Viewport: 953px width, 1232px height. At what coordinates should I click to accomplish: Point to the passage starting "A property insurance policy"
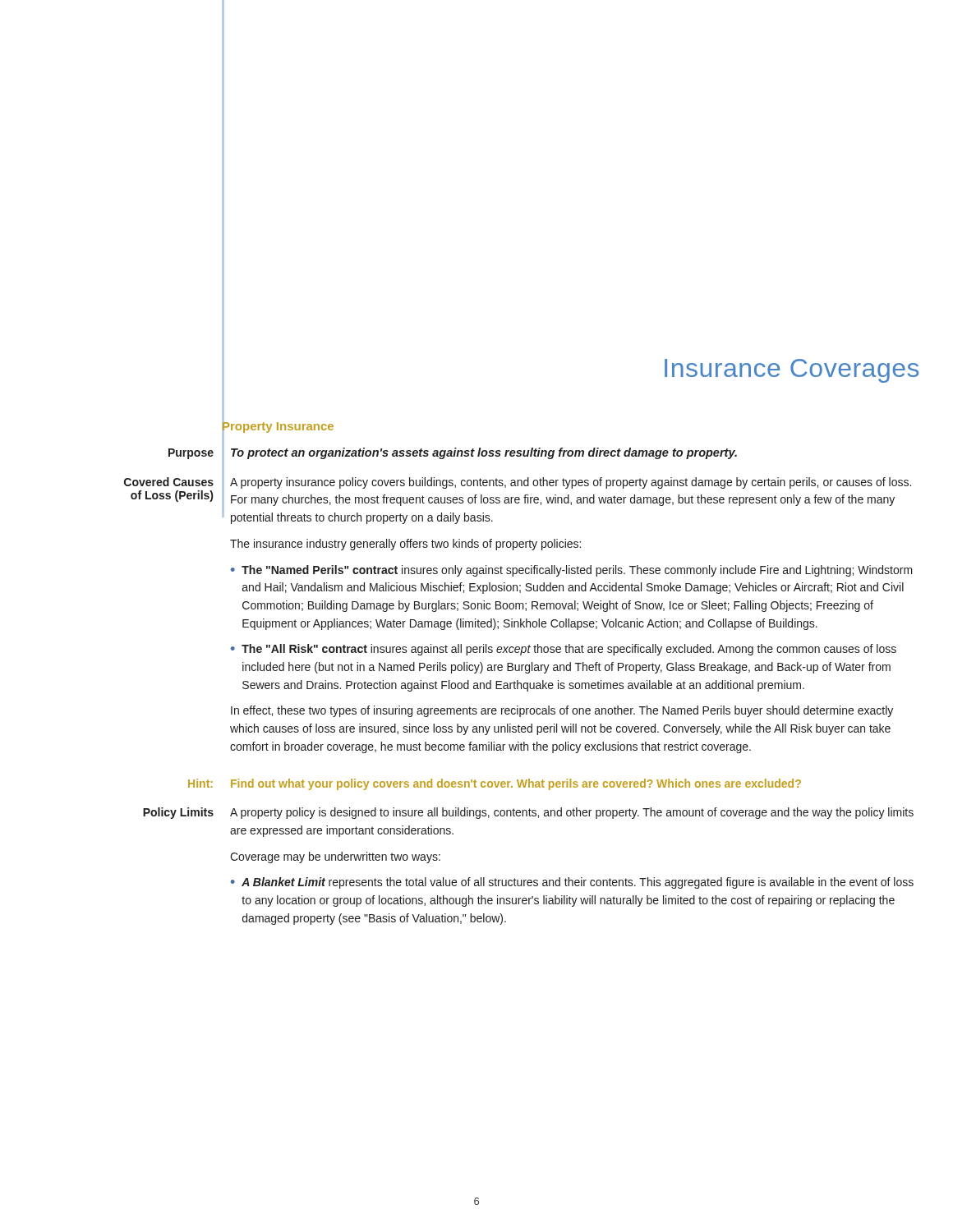coord(575,500)
